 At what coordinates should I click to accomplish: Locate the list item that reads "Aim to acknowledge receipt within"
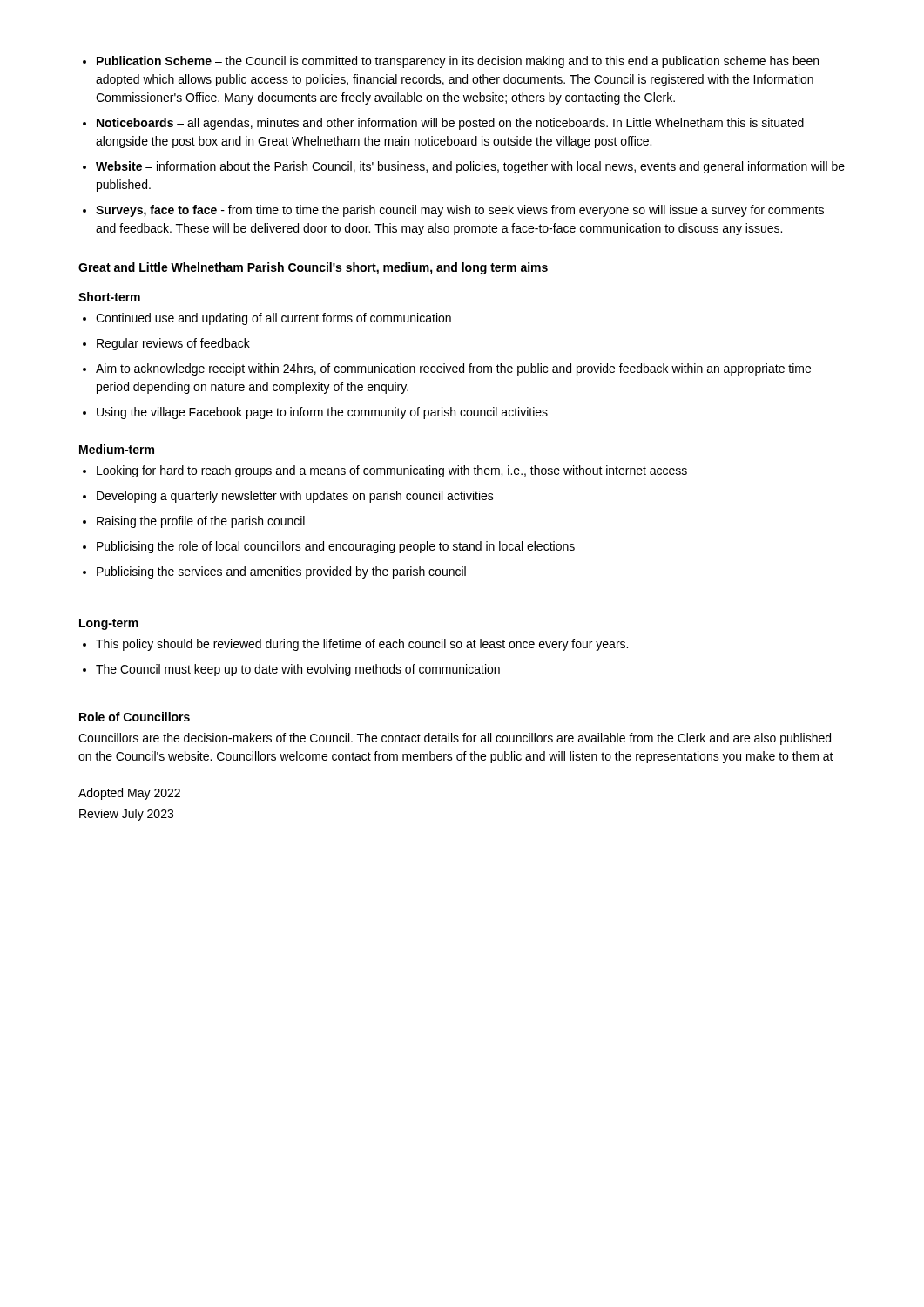[471, 378]
